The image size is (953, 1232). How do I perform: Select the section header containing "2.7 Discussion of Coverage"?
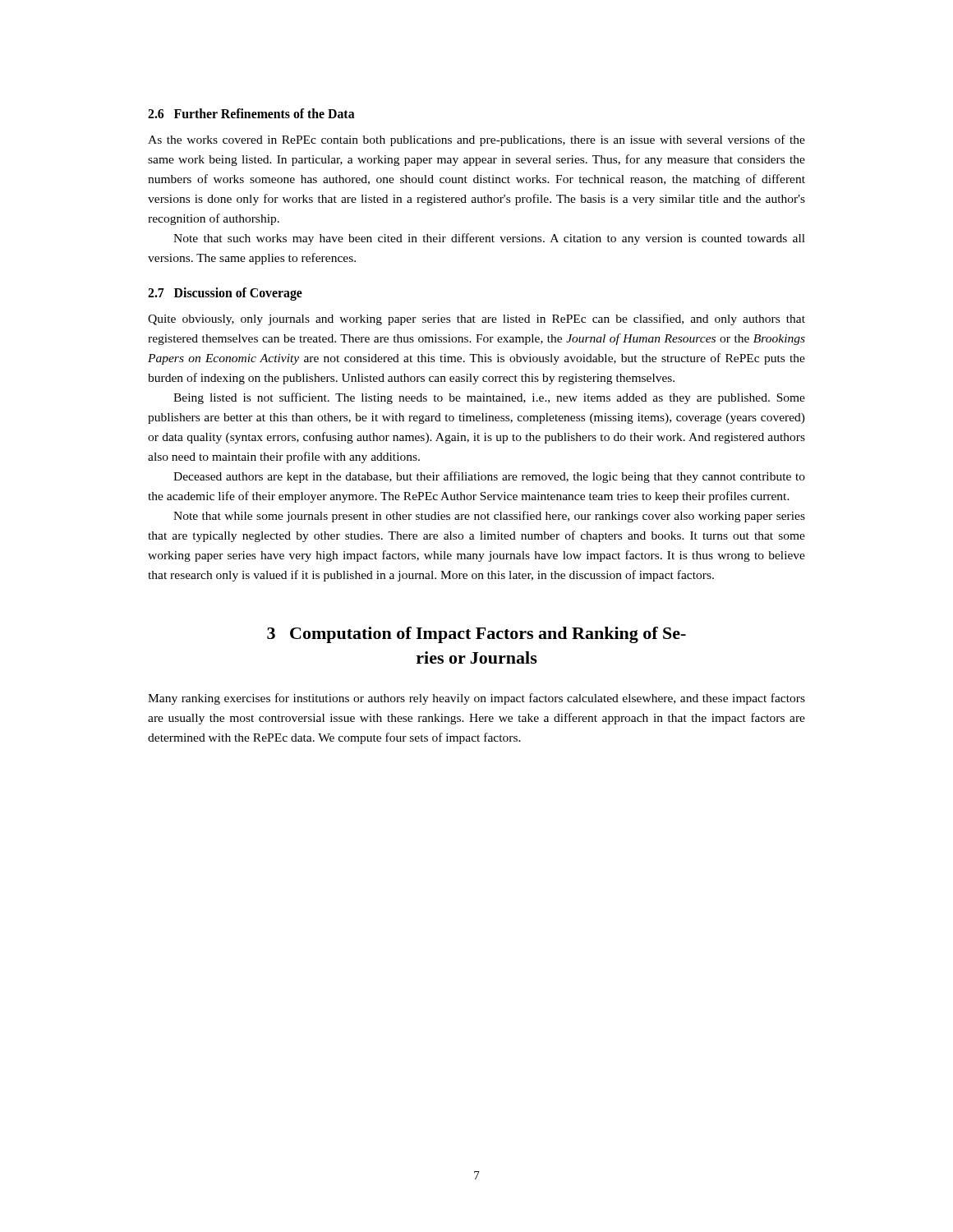pos(225,293)
